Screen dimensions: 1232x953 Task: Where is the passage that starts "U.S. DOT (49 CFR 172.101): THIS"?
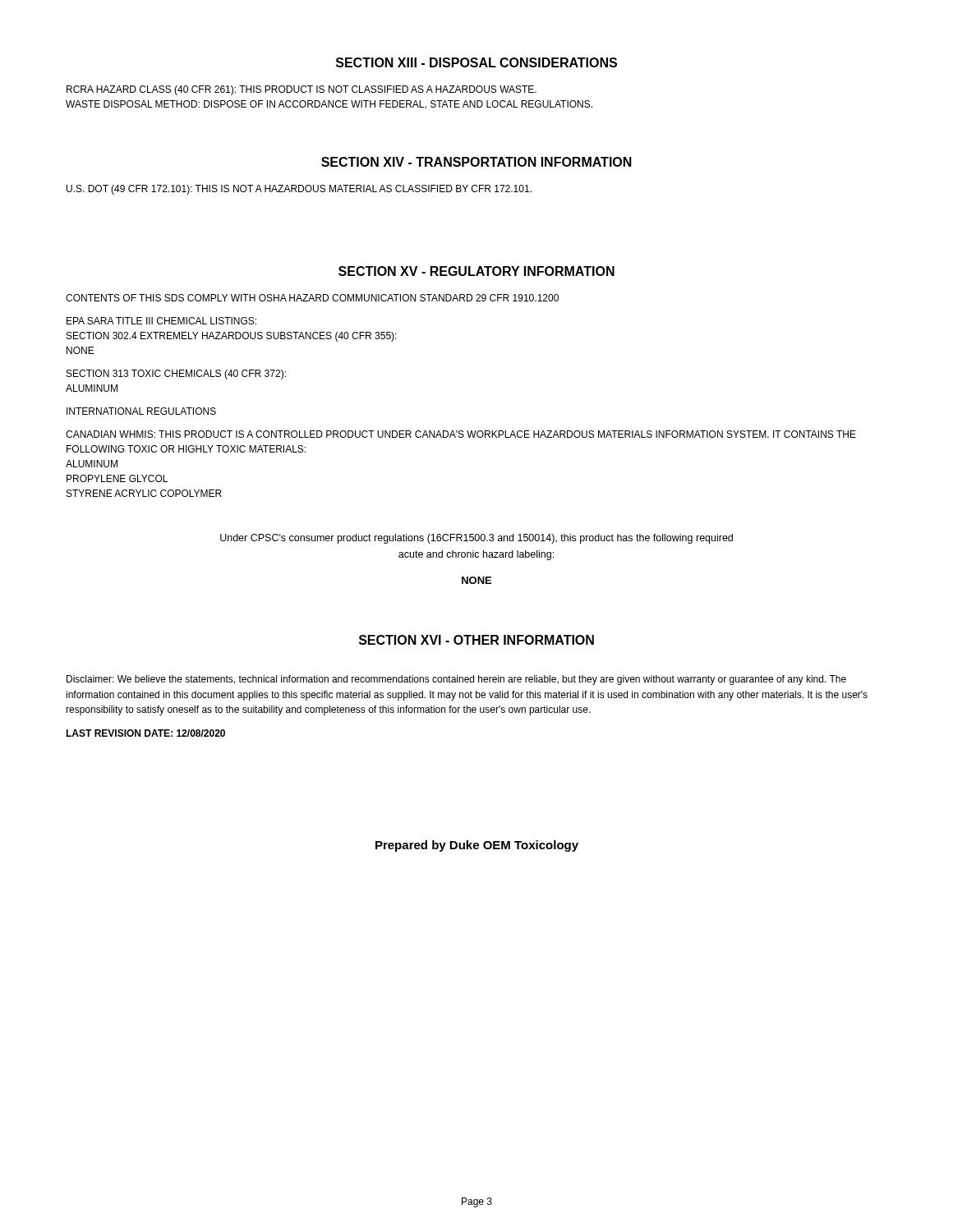[299, 189]
